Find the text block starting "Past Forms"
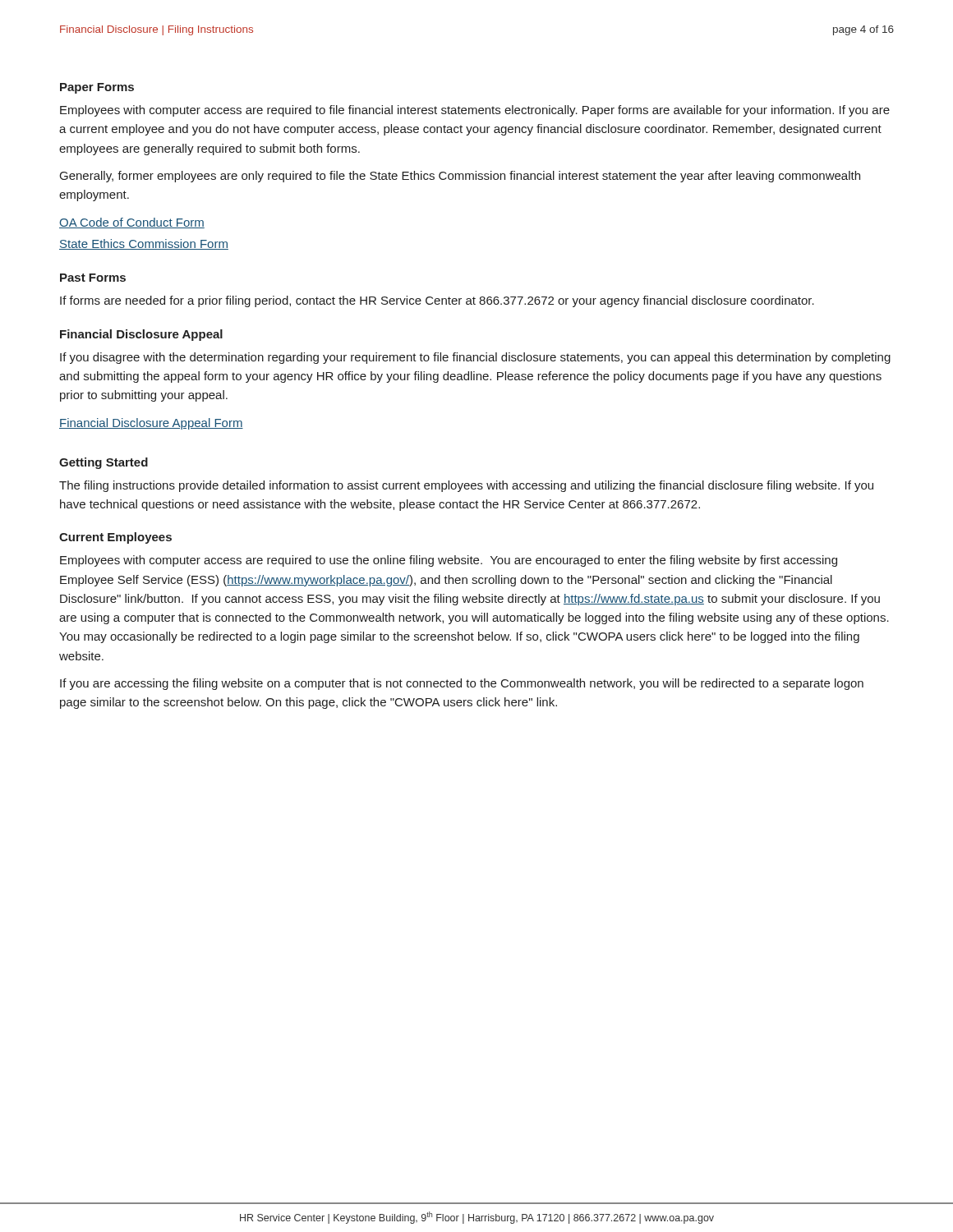 click(x=93, y=277)
